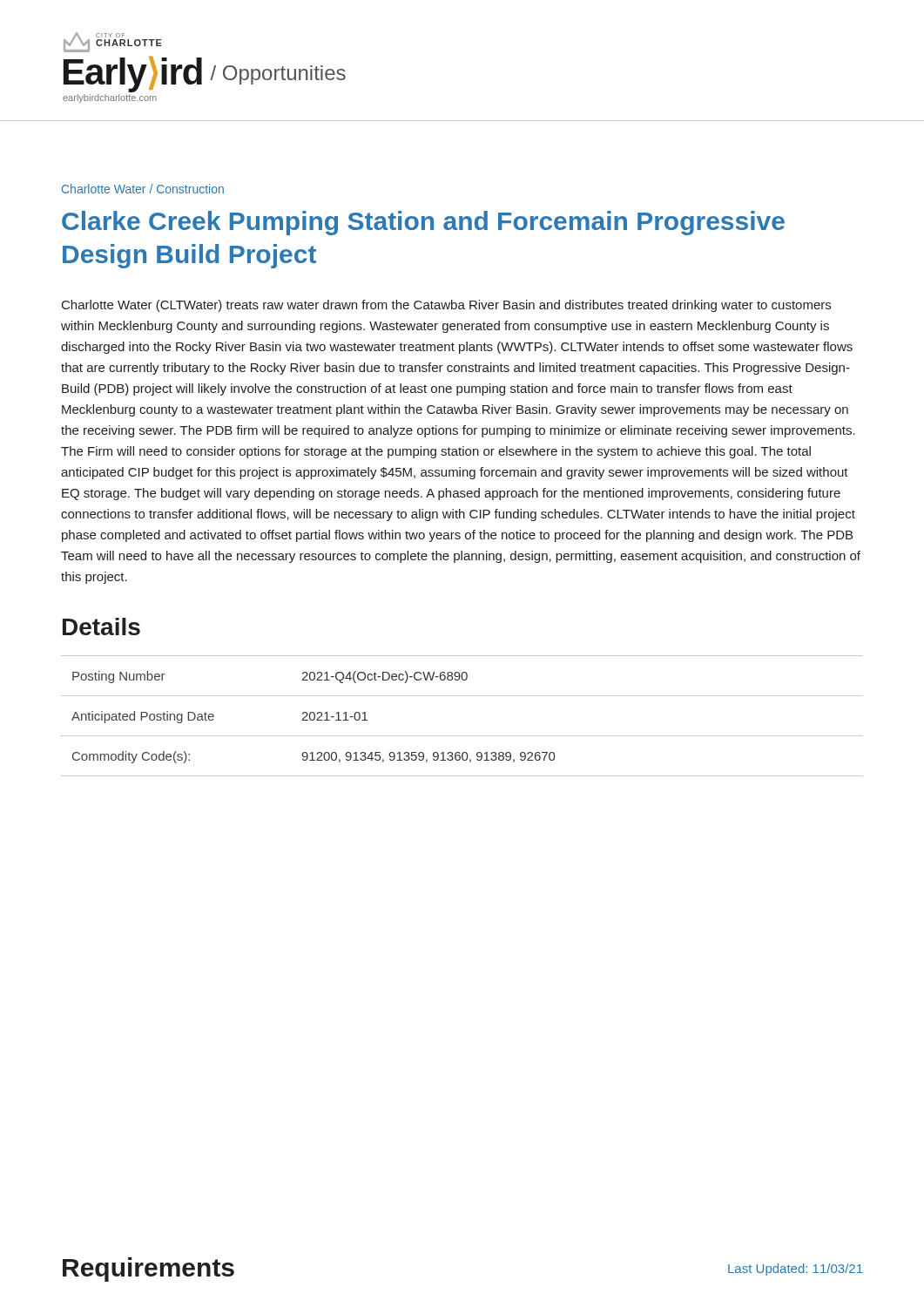Click on the table containing "91200, 91345, 91359, 91360,"
The height and width of the screenshot is (1307, 924).
point(462,716)
